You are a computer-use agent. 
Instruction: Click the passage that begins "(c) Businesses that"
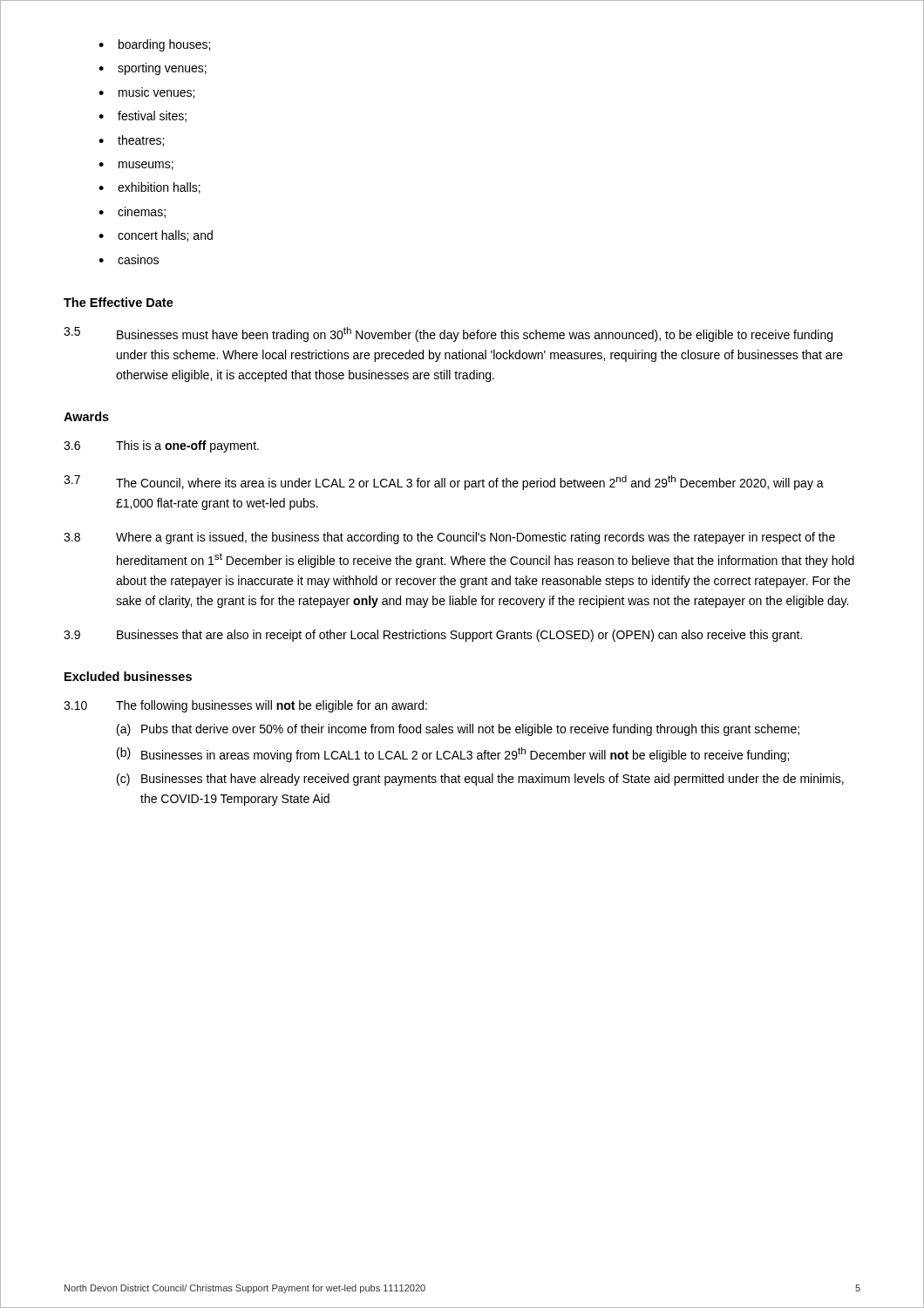(488, 789)
